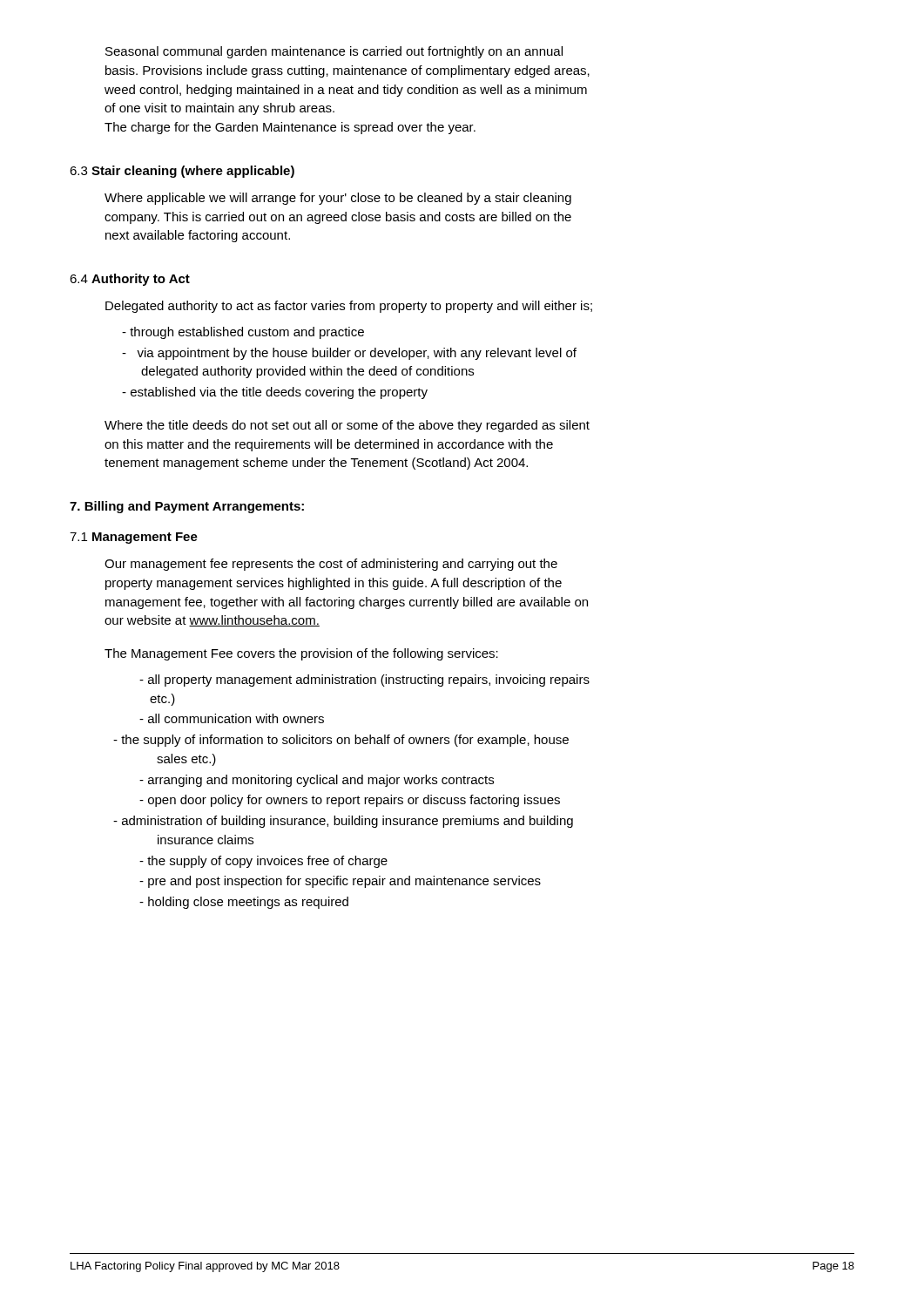This screenshot has width=924, height=1307.
Task: Find the region starting "Delegated authority to act as"
Action: point(349,305)
